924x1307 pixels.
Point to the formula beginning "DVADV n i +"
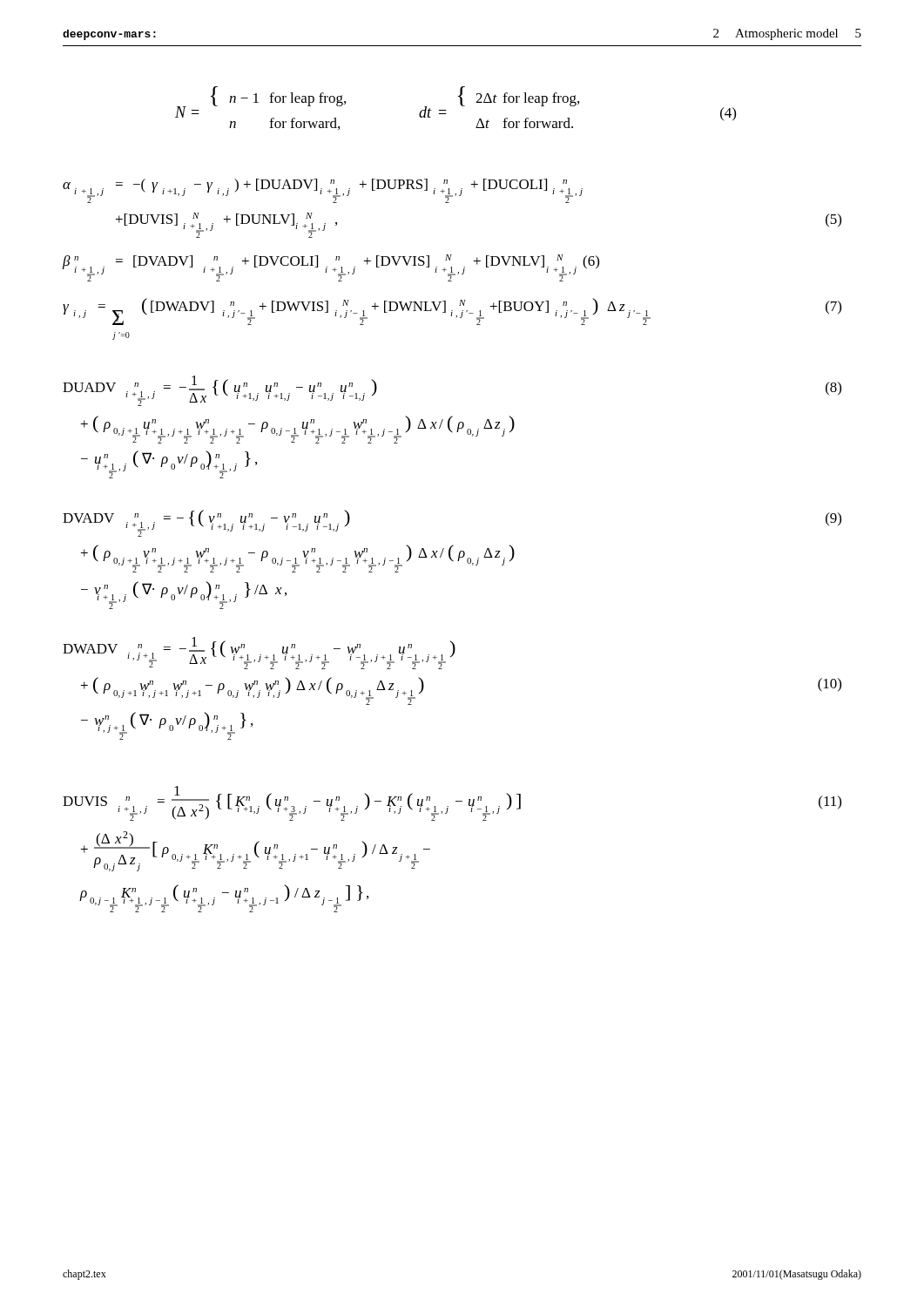coord(462,554)
